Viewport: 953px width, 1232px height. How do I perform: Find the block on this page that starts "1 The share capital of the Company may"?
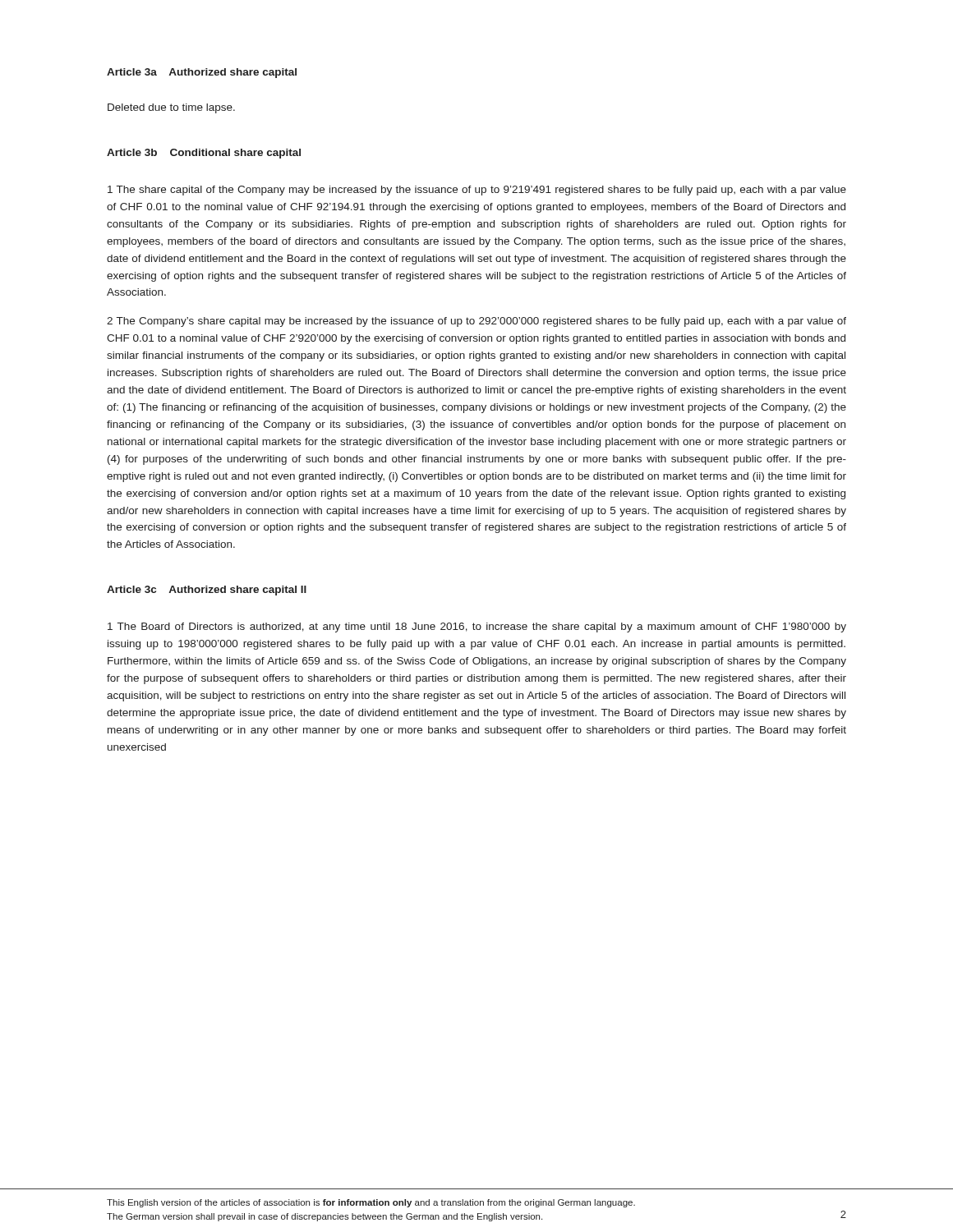[476, 241]
